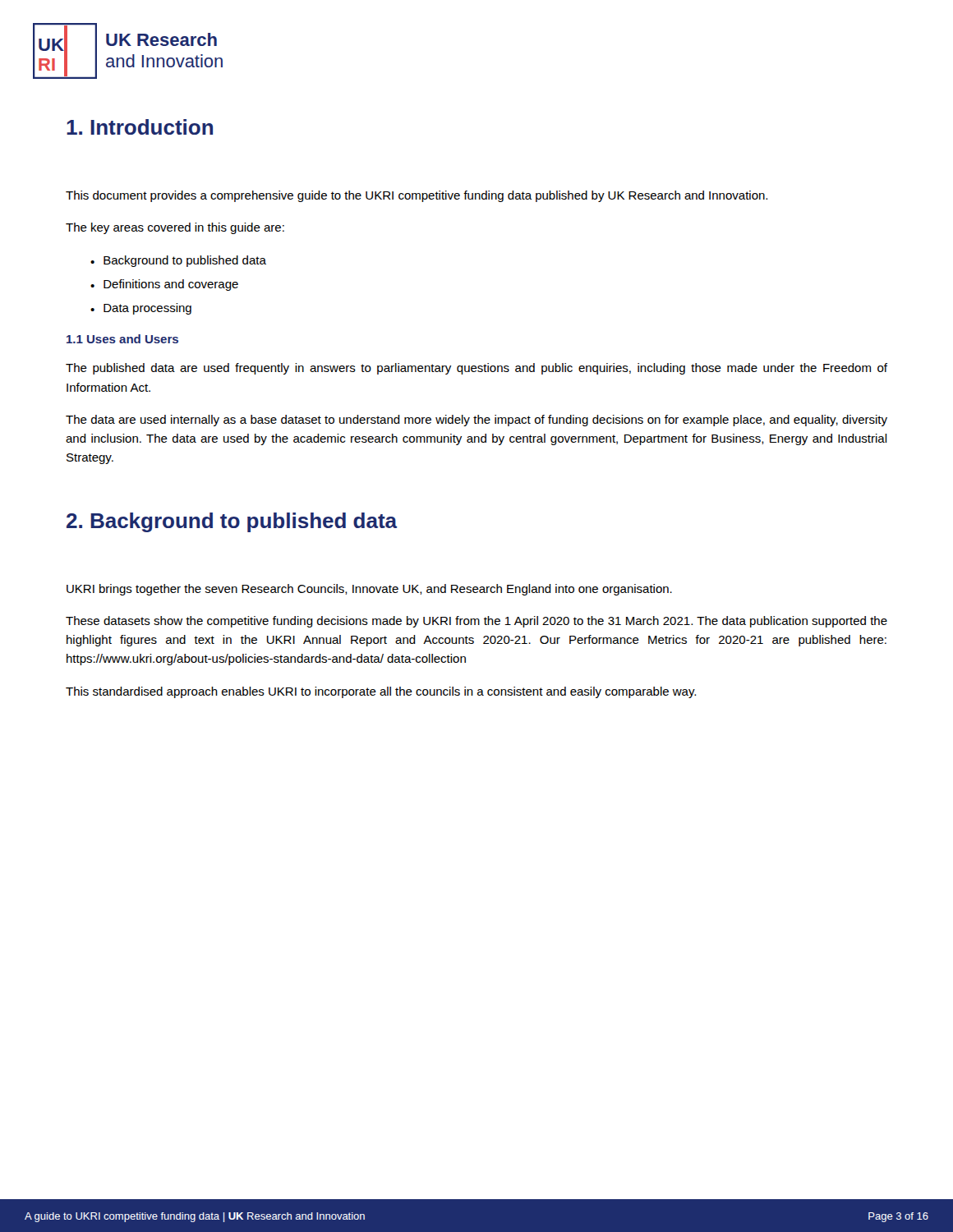Find the passage starting "1. Introduction"
The width and height of the screenshot is (953, 1232).
[140, 127]
